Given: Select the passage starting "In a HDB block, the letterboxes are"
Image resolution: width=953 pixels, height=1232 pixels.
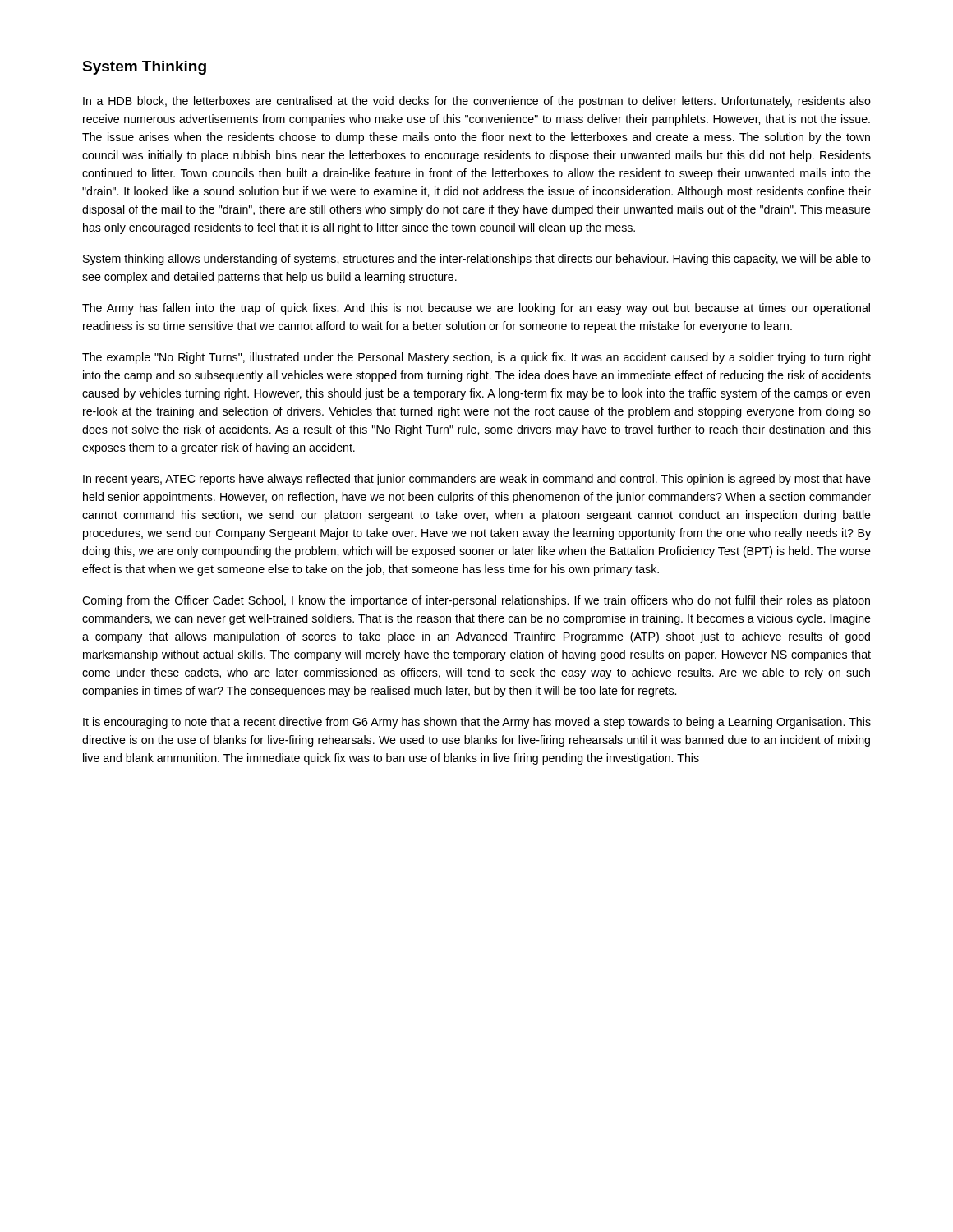Looking at the screenshot, I should (x=476, y=164).
